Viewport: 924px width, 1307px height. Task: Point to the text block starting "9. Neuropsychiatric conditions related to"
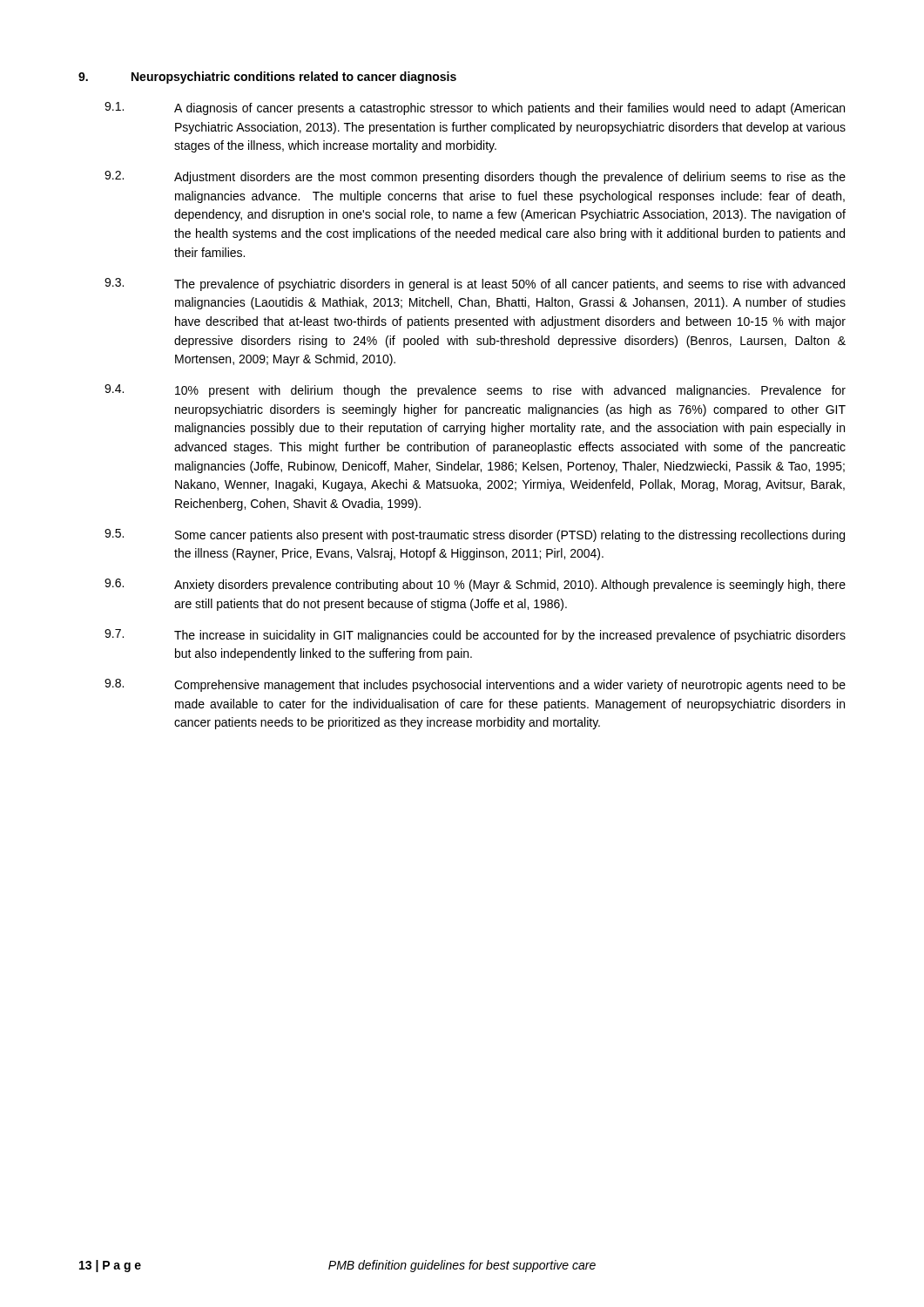click(x=267, y=77)
